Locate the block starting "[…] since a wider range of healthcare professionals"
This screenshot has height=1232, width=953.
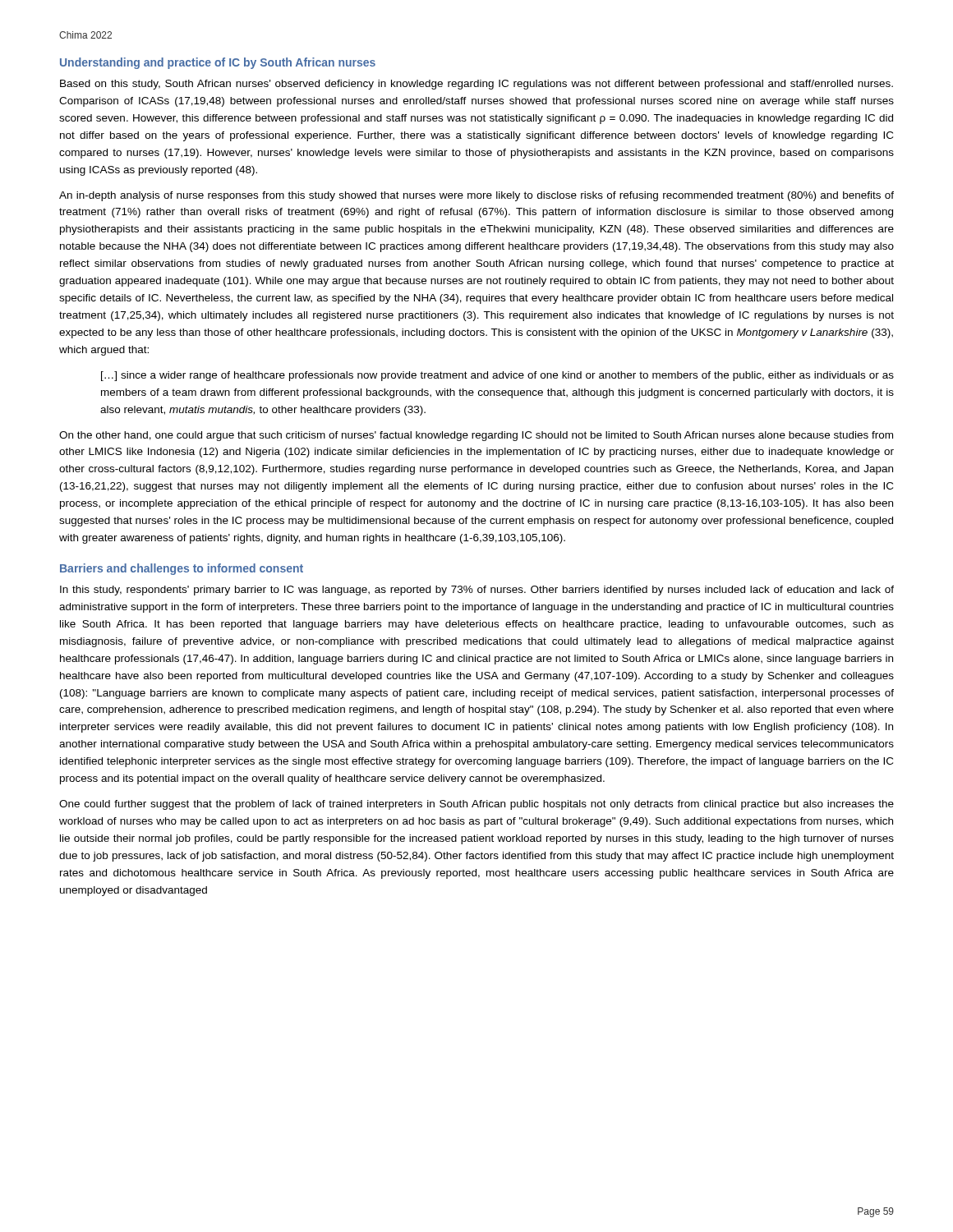(x=497, y=392)
